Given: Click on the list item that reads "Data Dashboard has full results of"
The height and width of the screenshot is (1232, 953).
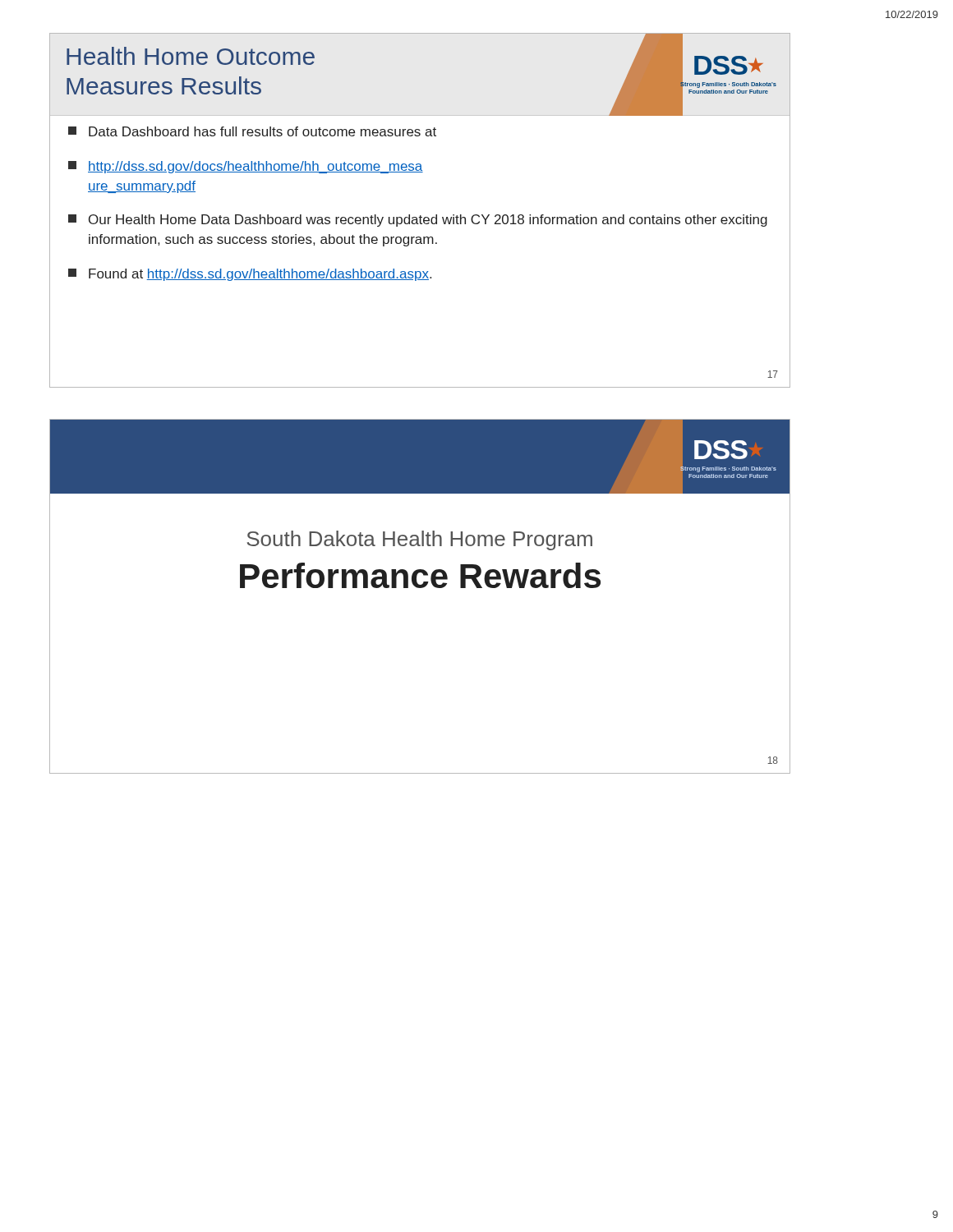Looking at the screenshot, I should click(420, 132).
